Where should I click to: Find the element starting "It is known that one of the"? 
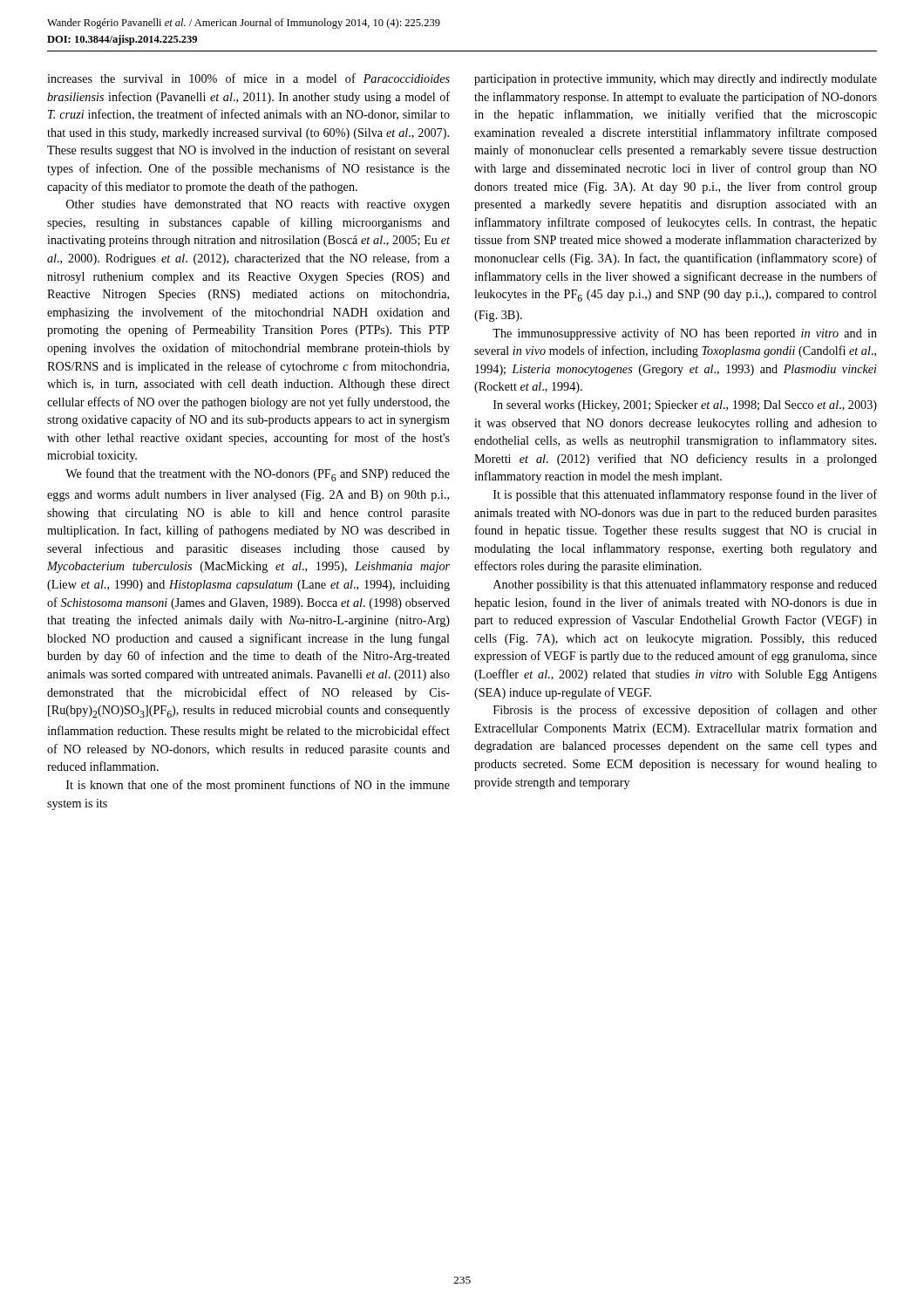(x=248, y=794)
